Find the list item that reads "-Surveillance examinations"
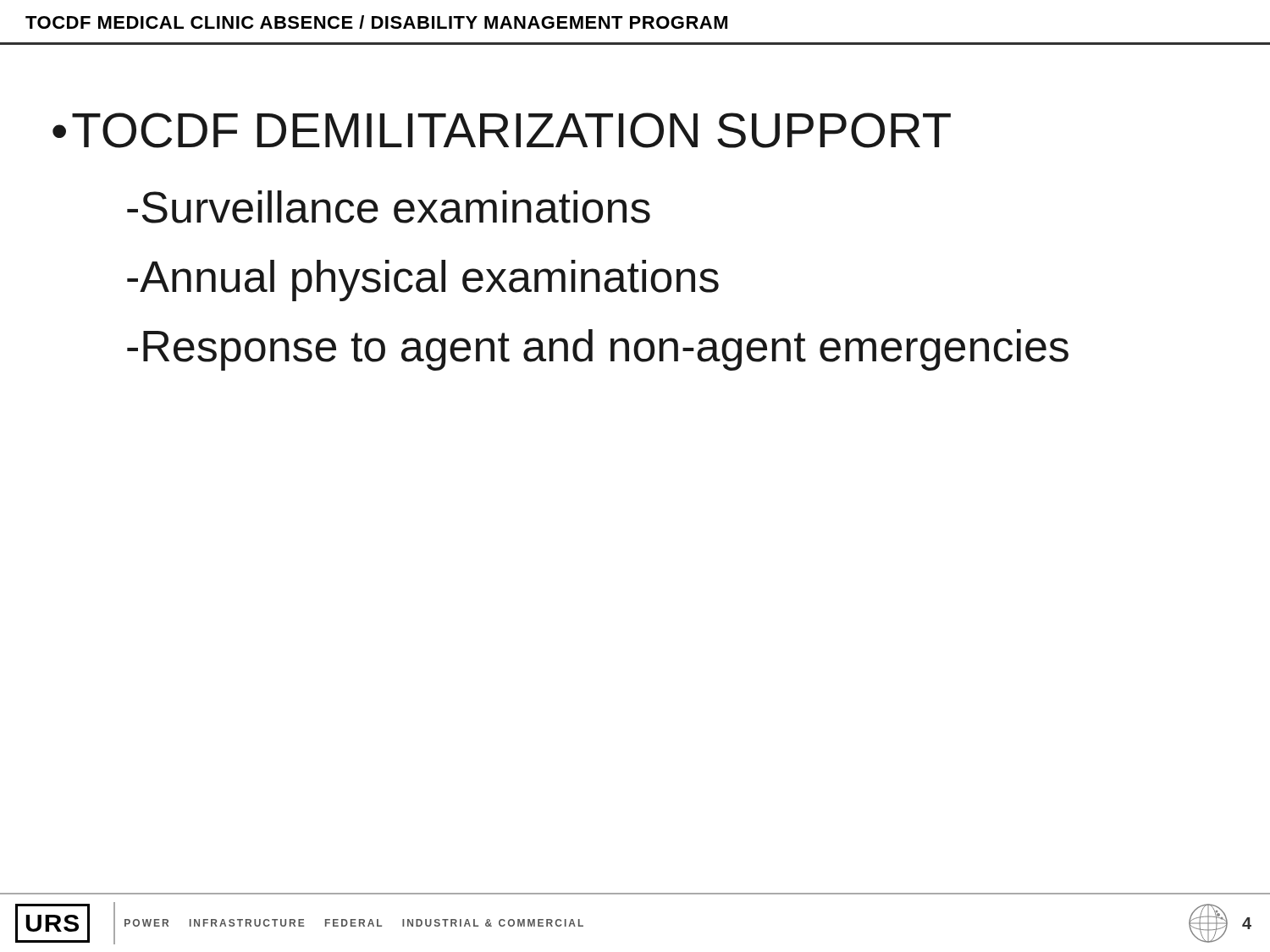The width and height of the screenshot is (1270, 952). click(x=388, y=207)
